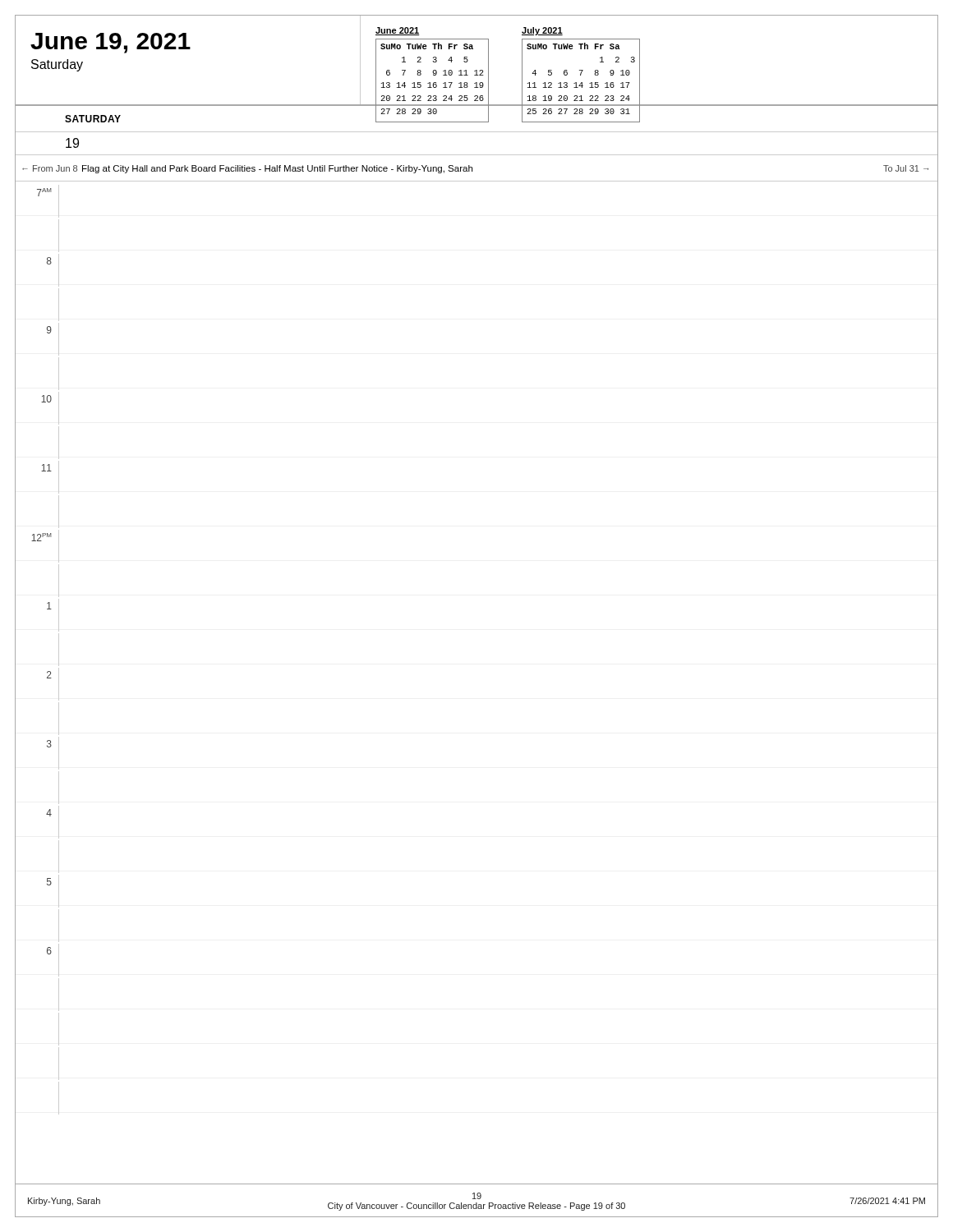Locate the title
The height and width of the screenshot is (1232, 953).
click(x=111, y=41)
